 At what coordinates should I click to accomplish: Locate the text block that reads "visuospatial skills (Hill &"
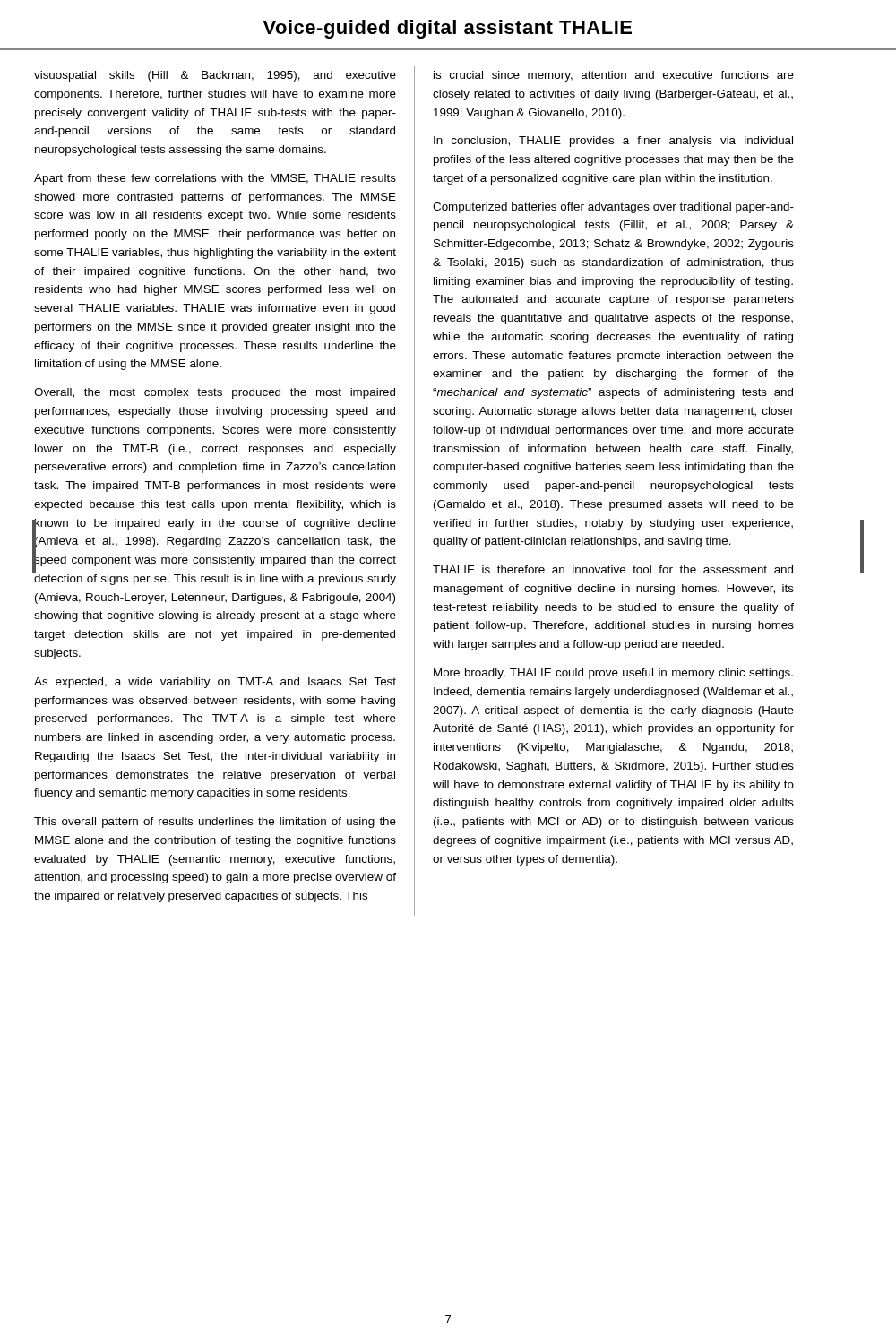(215, 113)
